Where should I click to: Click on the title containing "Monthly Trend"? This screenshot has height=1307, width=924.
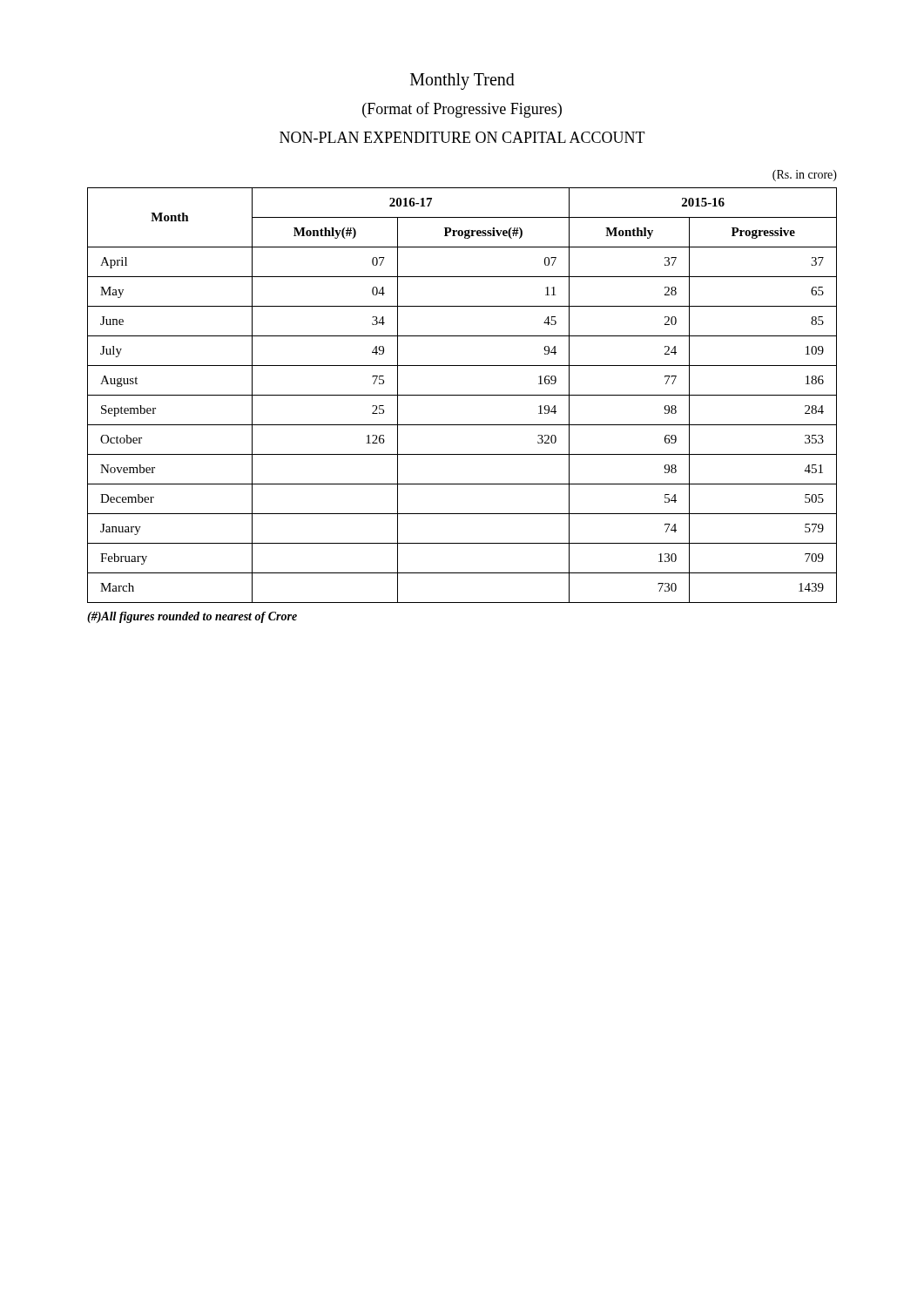pyautogui.click(x=462, y=79)
